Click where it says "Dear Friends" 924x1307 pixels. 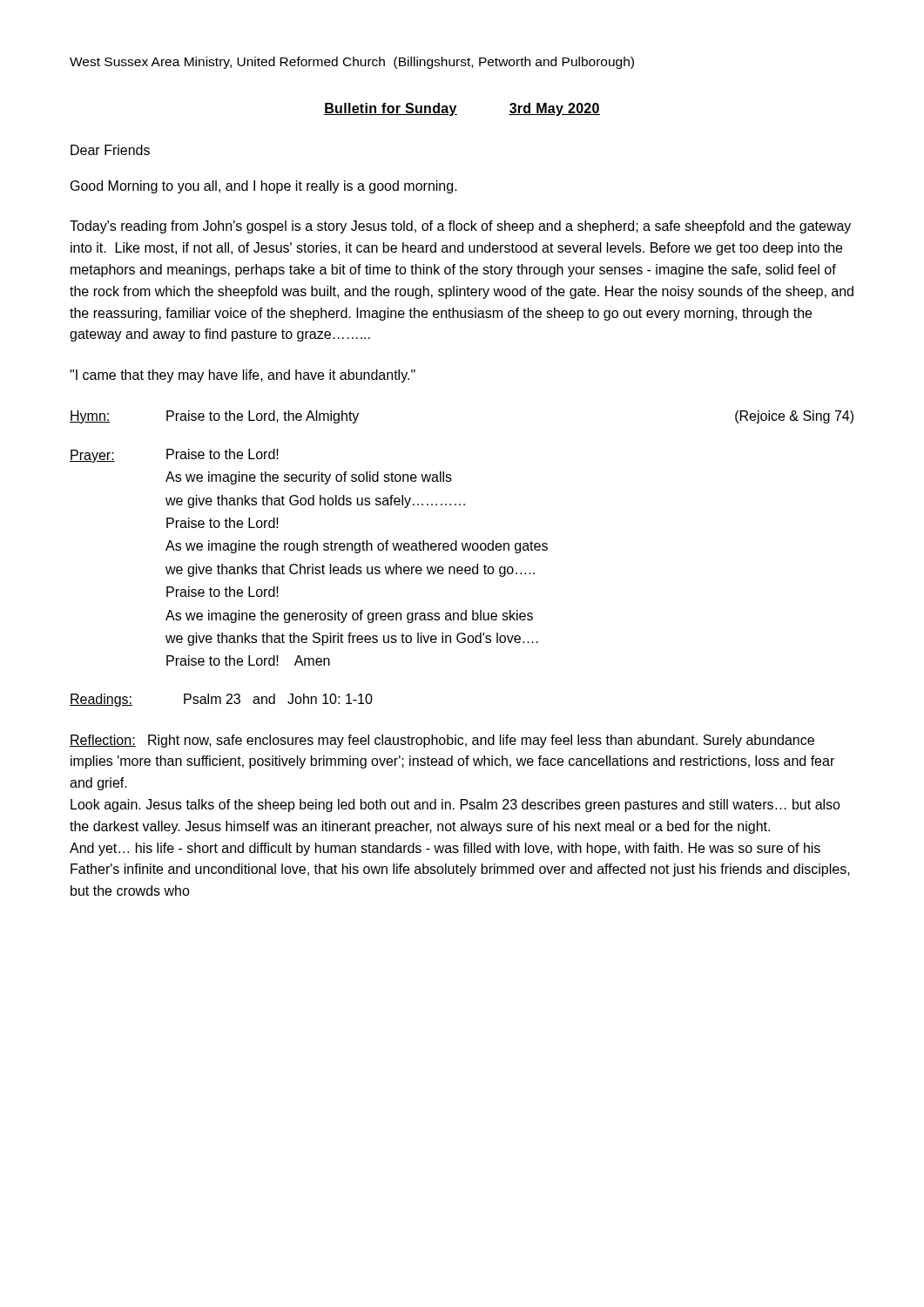coord(110,150)
